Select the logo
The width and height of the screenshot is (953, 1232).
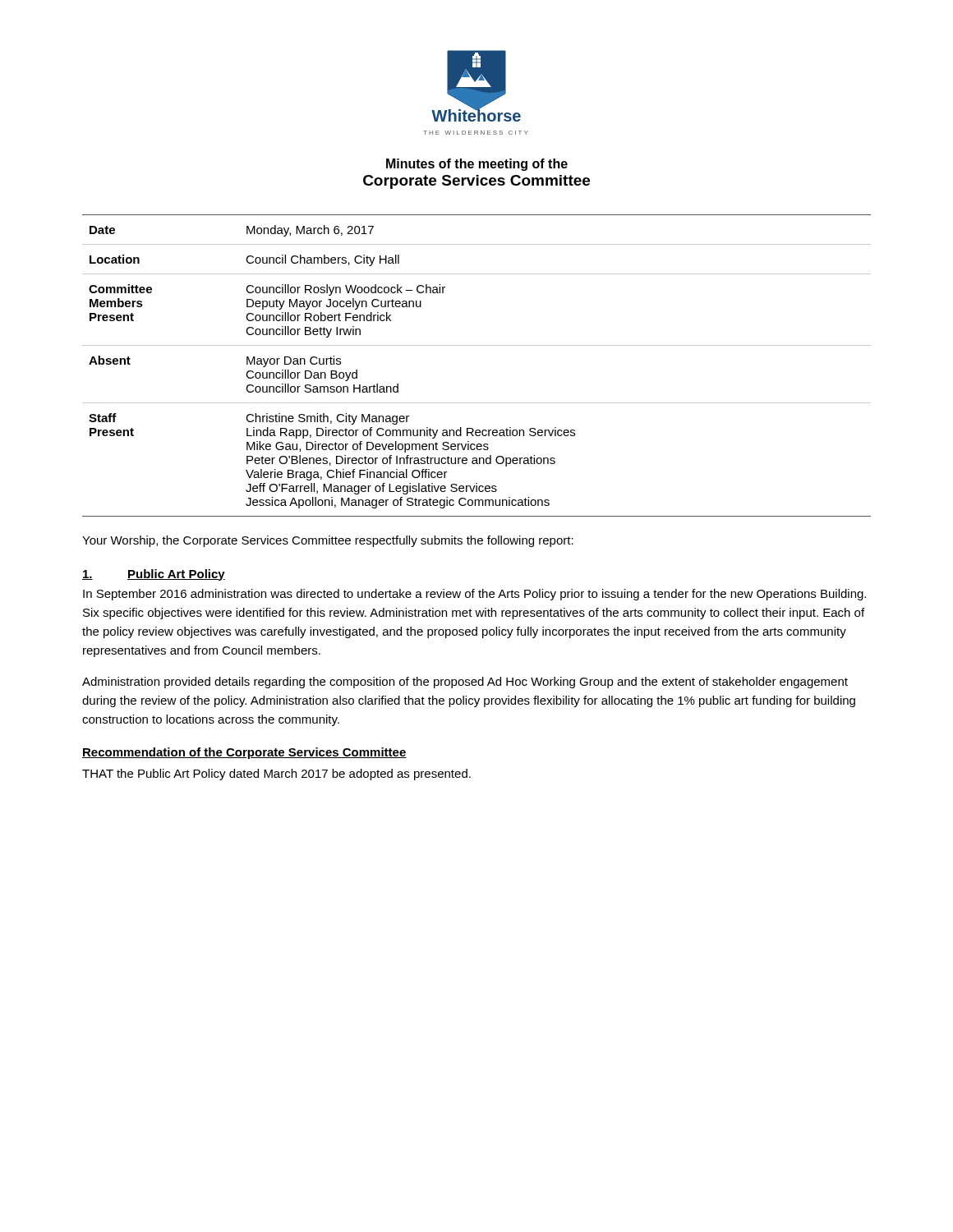476,96
